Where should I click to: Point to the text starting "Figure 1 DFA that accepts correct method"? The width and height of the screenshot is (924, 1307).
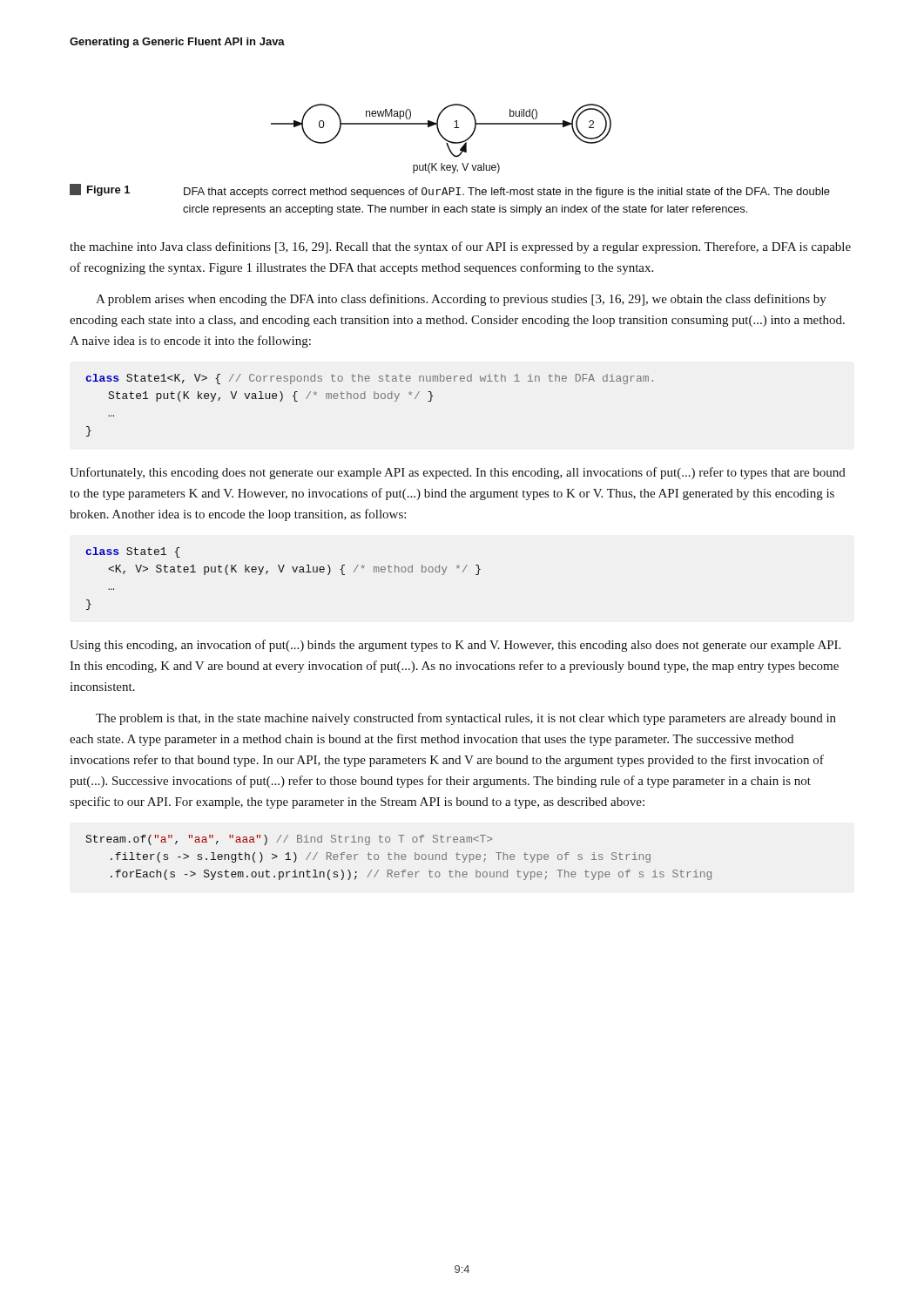point(462,200)
